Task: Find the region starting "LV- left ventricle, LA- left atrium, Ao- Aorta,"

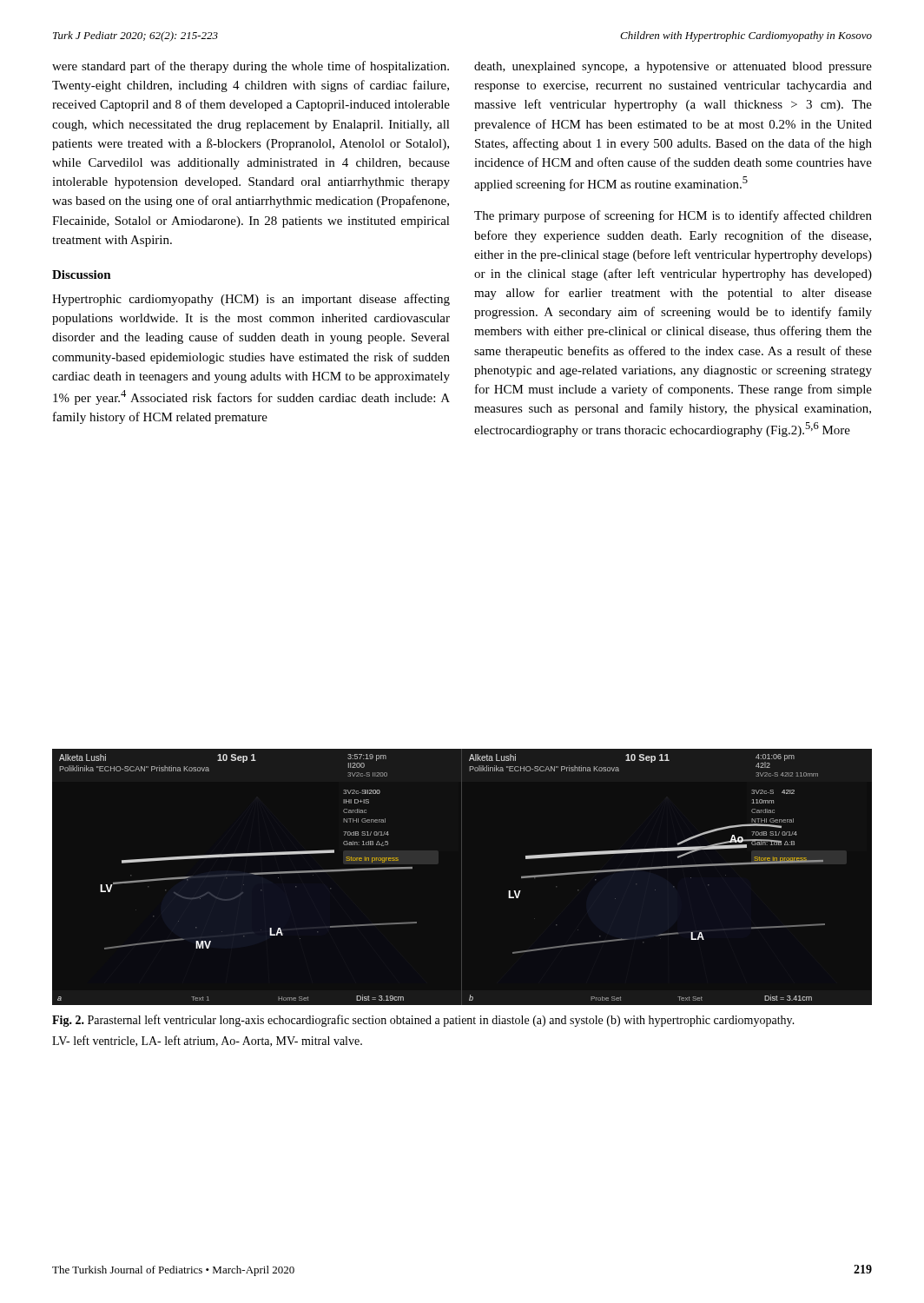Action: coord(207,1041)
